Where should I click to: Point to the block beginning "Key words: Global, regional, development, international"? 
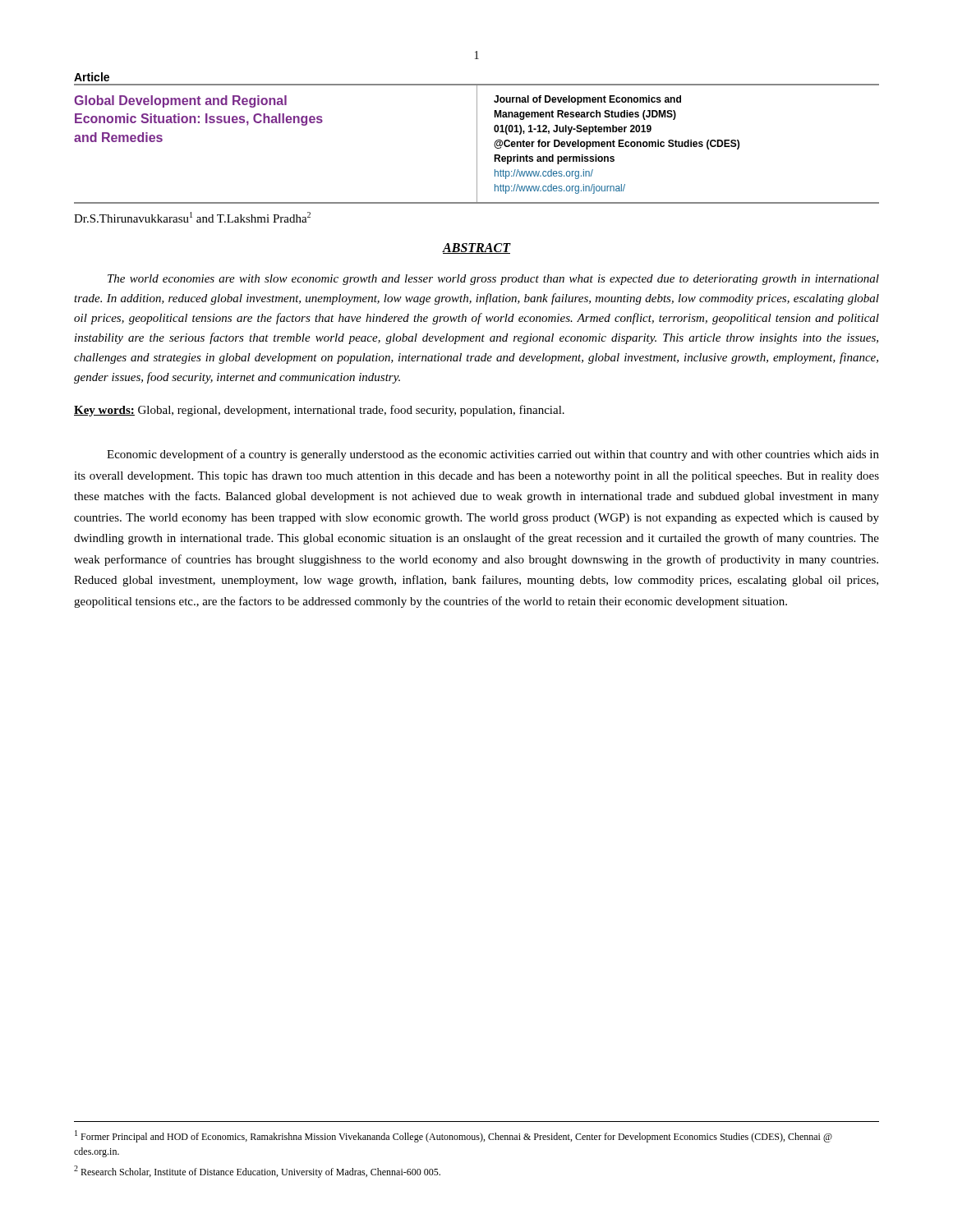[319, 410]
